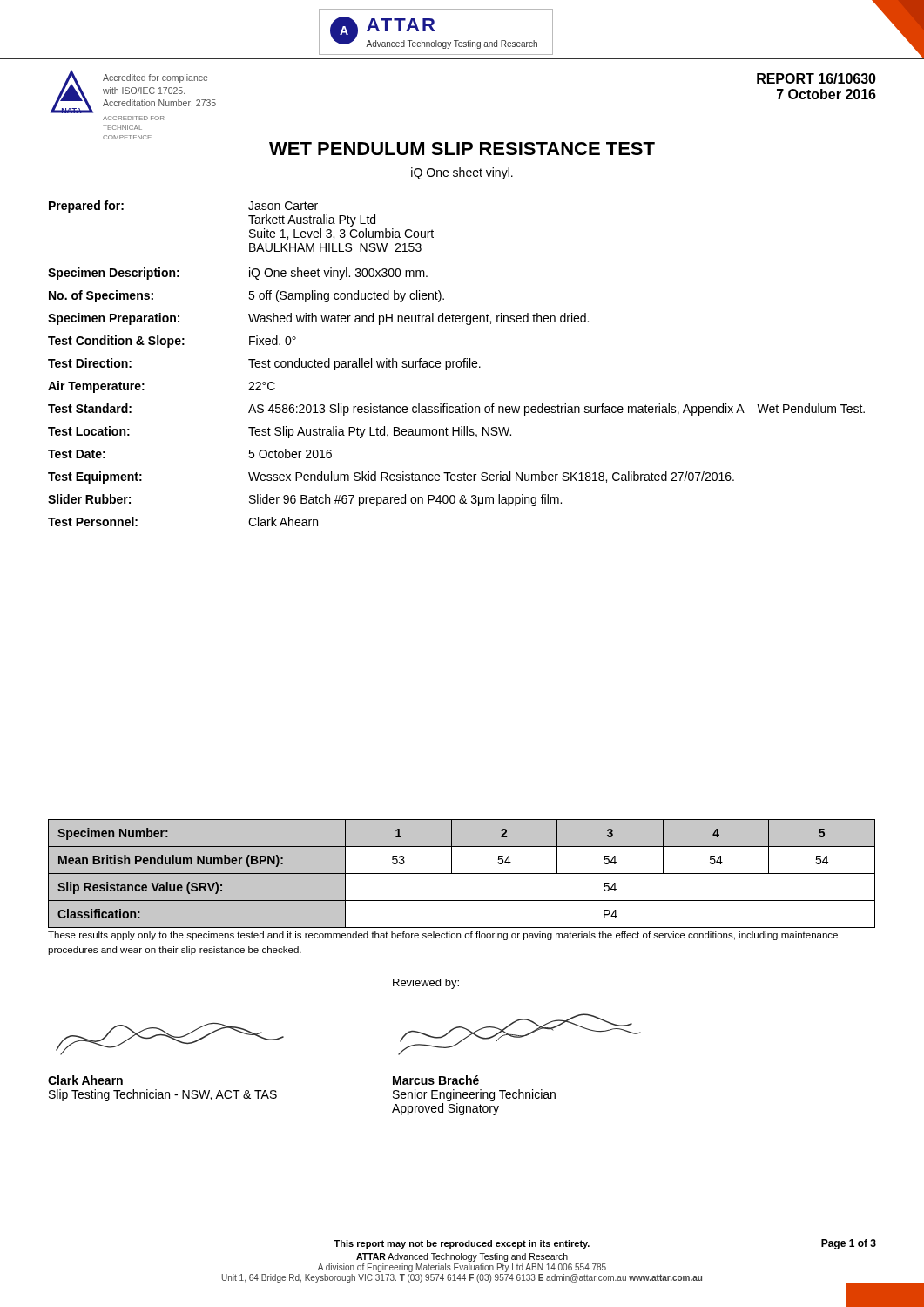Find "REPORT 16/10630 7 October 2016" on this page
This screenshot has width=924, height=1307.
pos(816,87)
